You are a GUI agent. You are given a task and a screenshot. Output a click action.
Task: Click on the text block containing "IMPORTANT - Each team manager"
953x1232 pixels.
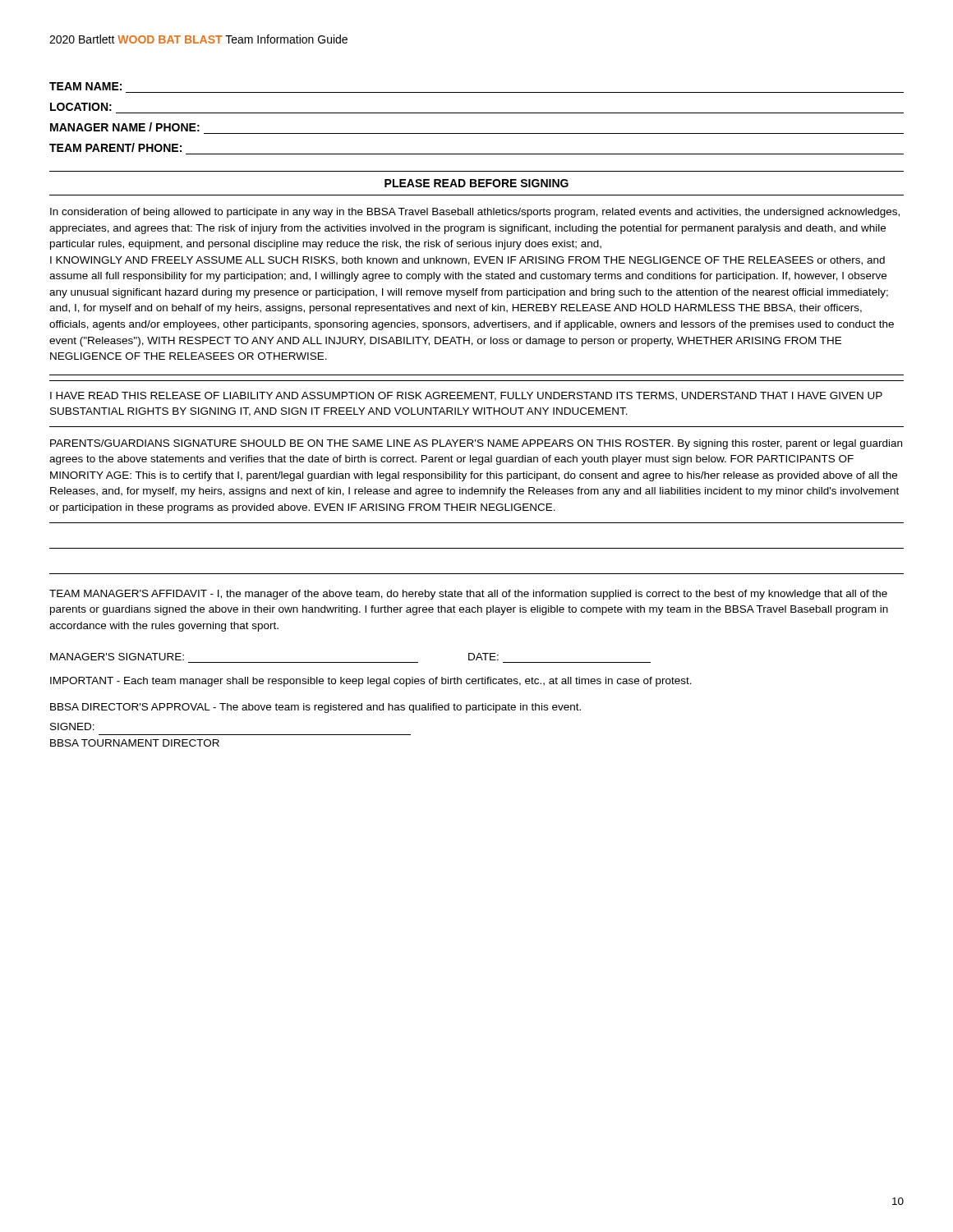[x=371, y=681]
